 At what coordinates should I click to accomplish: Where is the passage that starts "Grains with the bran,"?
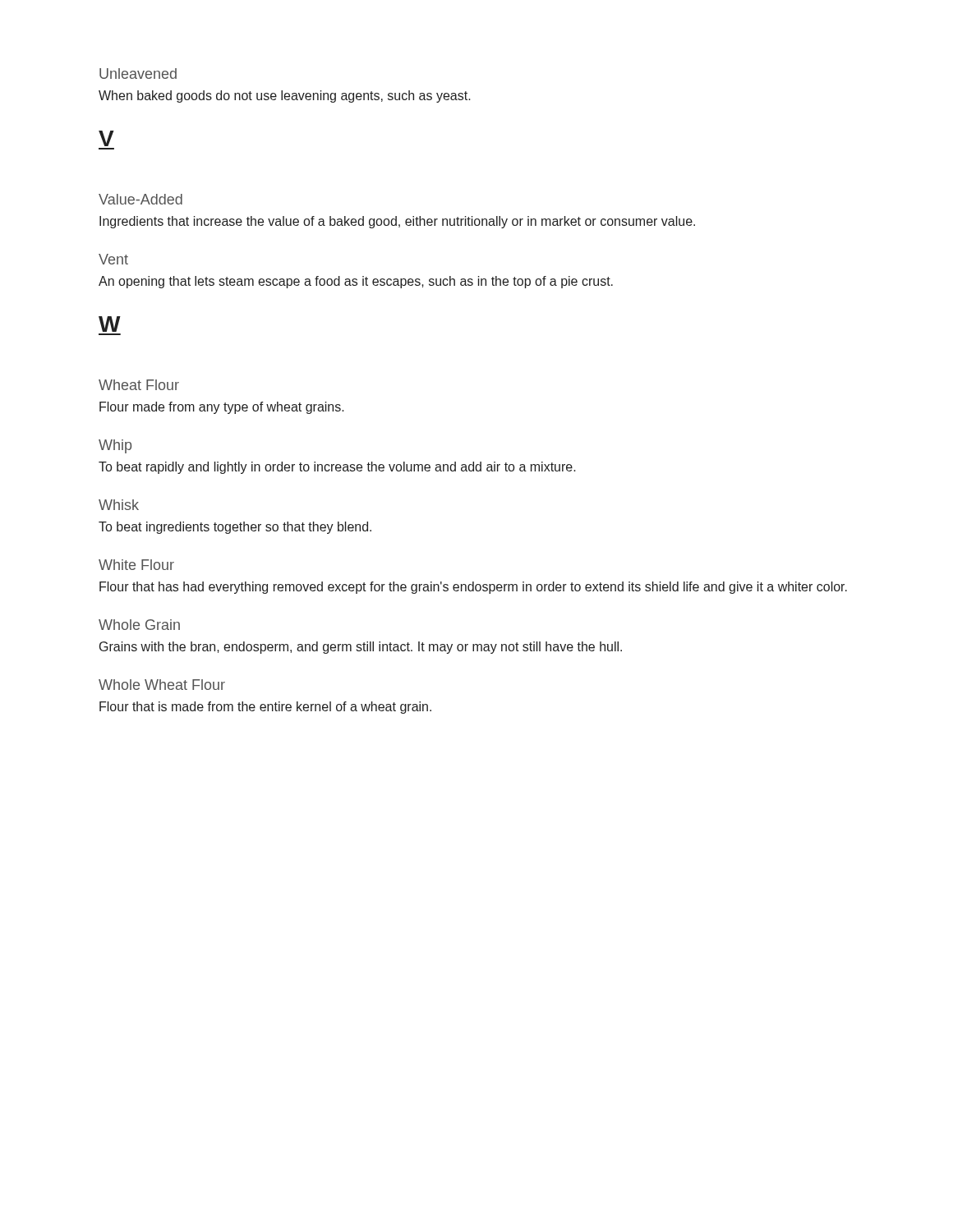361,647
